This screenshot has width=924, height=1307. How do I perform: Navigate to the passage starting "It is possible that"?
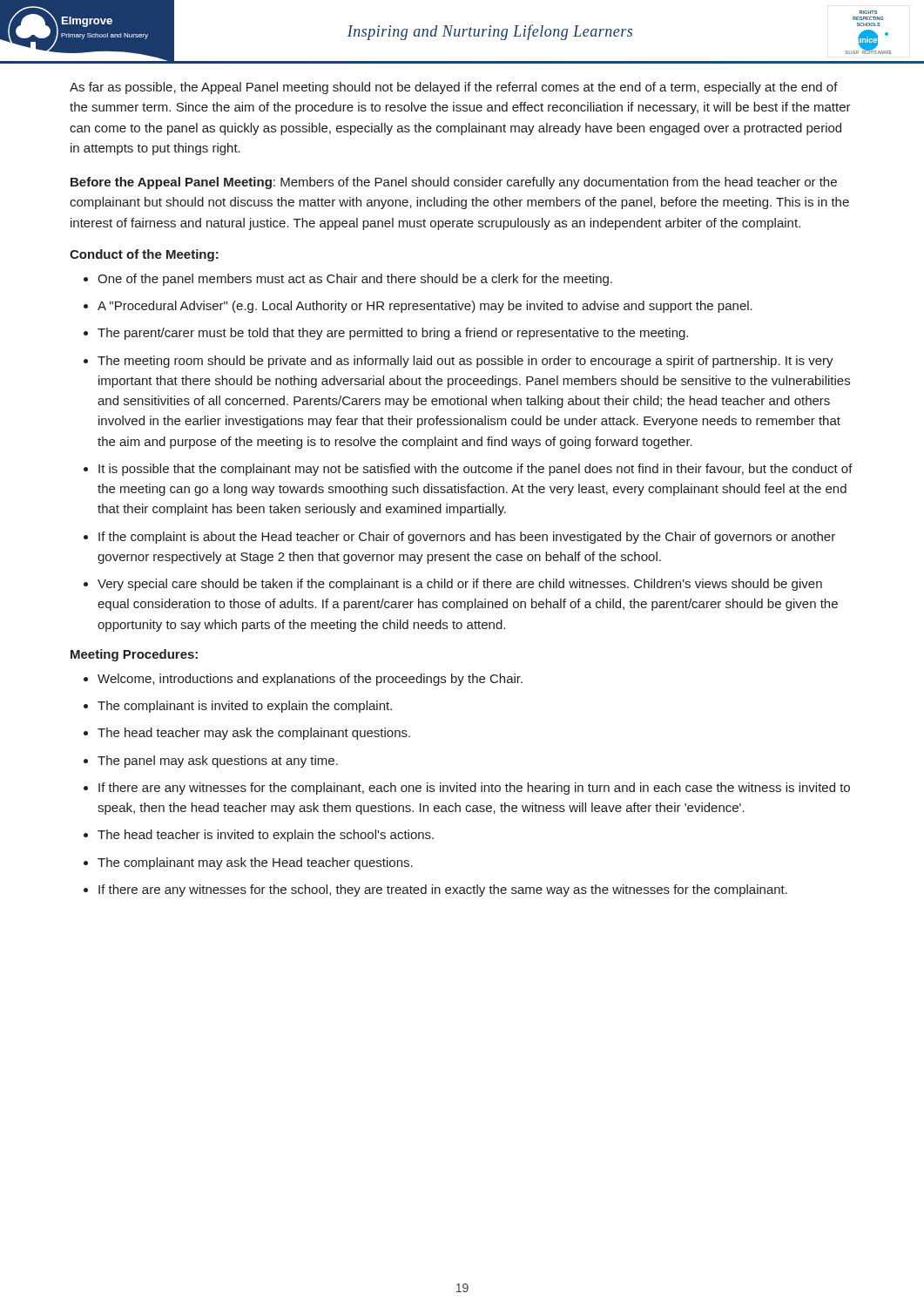[x=475, y=488]
